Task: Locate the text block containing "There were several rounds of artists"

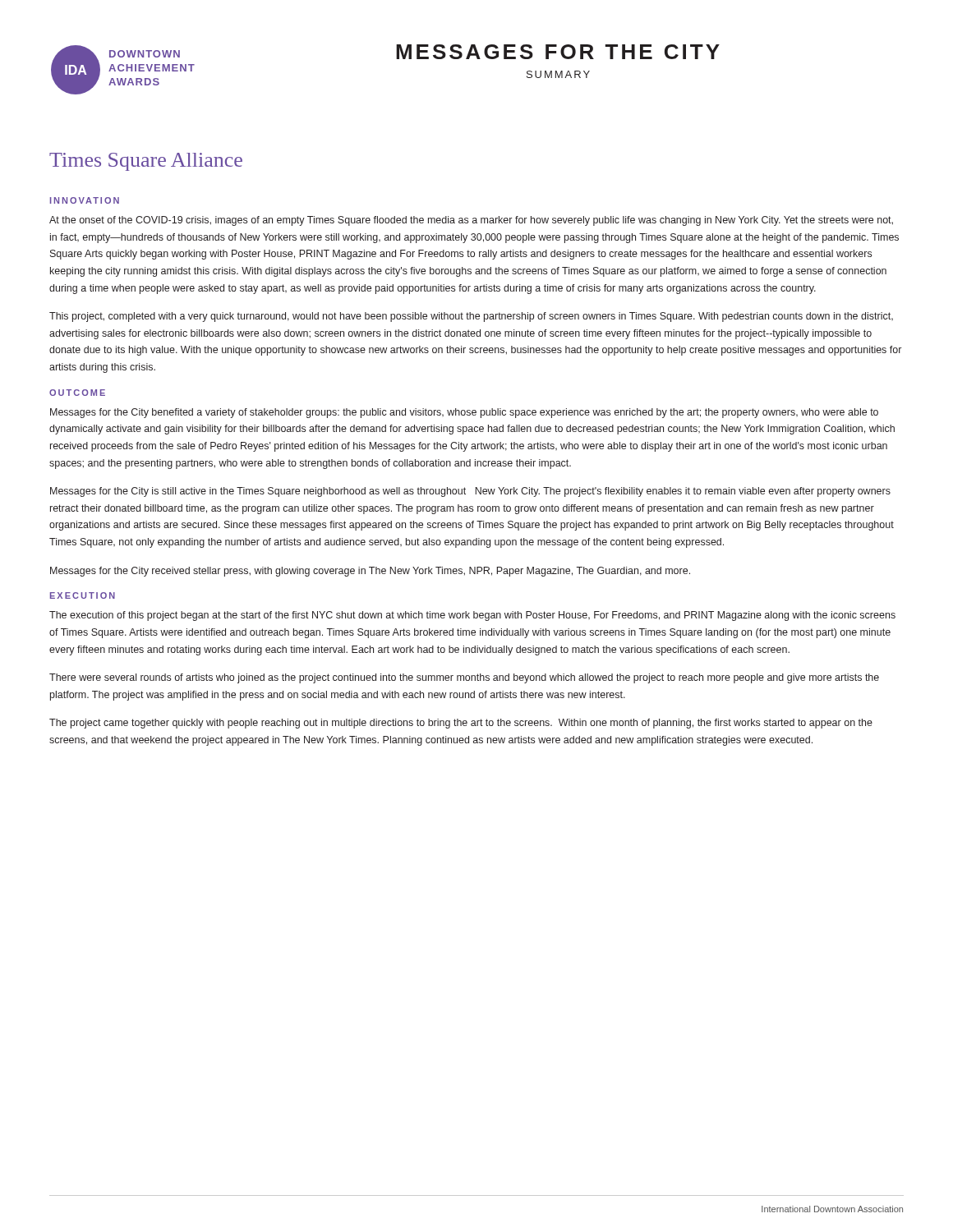Action: pyautogui.click(x=476, y=686)
